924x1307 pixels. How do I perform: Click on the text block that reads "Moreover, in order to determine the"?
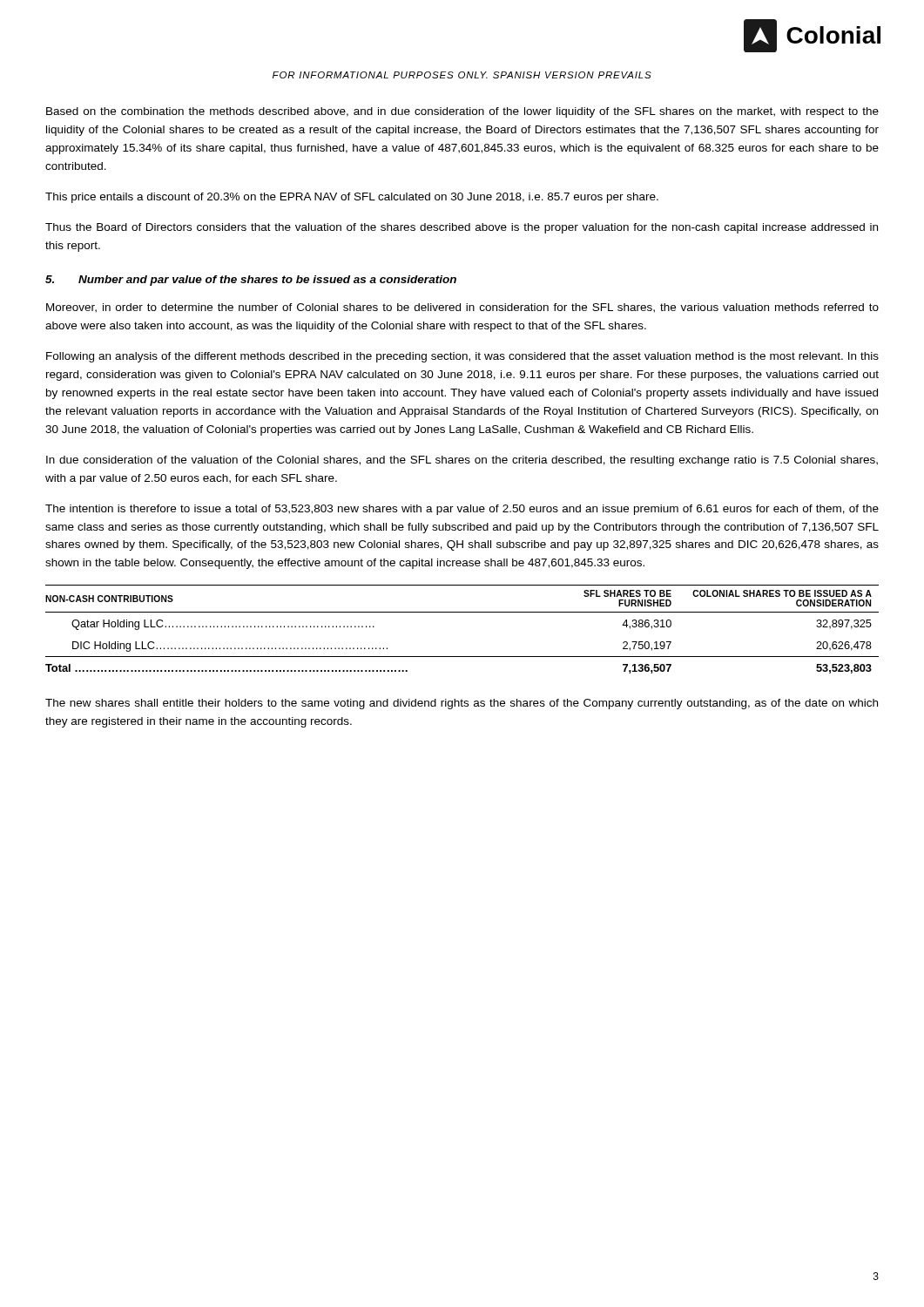(x=462, y=317)
